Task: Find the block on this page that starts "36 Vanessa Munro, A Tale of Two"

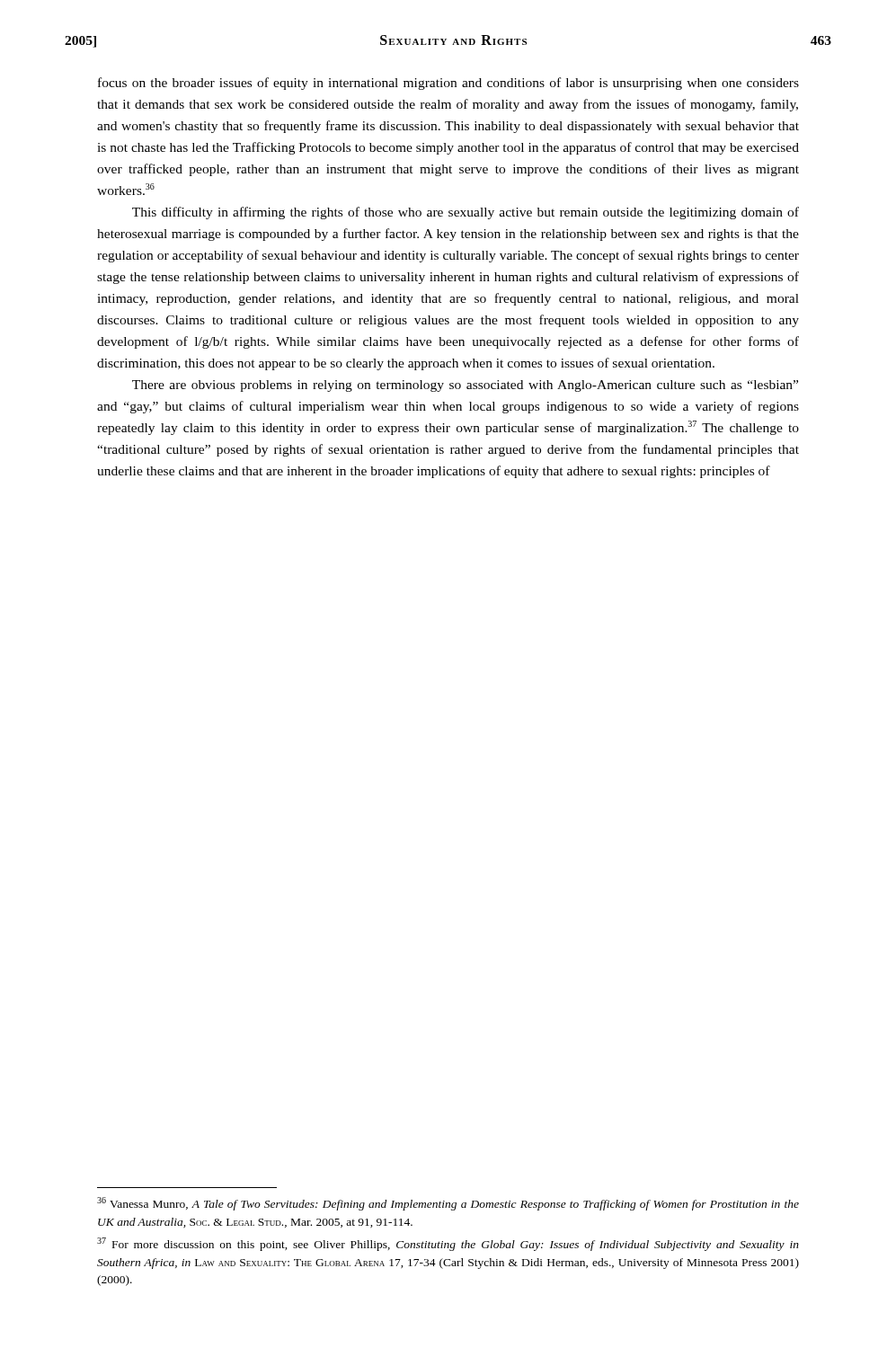Action: (x=448, y=1212)
